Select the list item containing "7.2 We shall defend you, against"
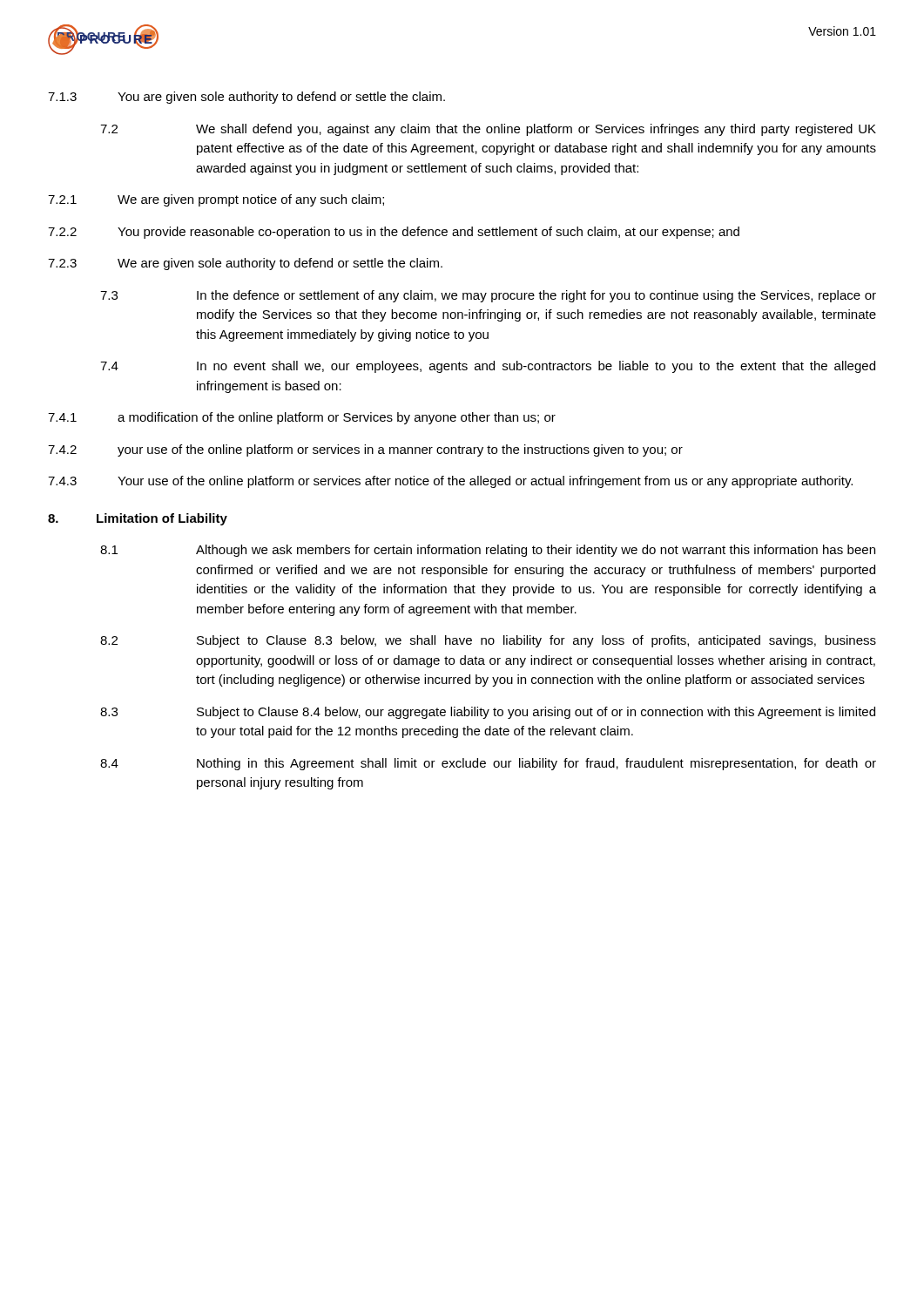Image resolution: width=924 pixels, height=1307 pixels. pos(462,148)
